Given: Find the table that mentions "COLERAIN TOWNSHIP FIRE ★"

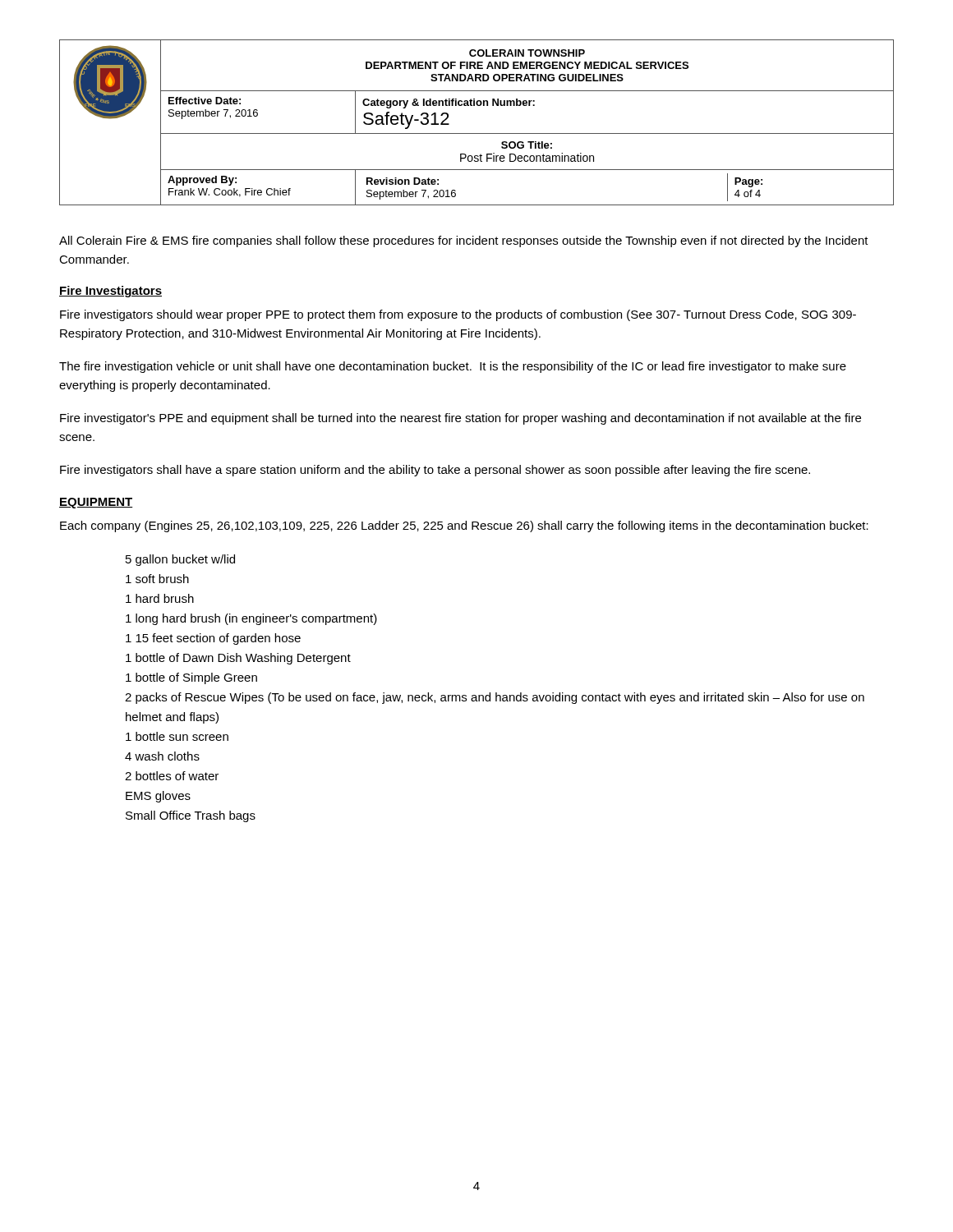Looking at the screenshot, I should [476, 122].
